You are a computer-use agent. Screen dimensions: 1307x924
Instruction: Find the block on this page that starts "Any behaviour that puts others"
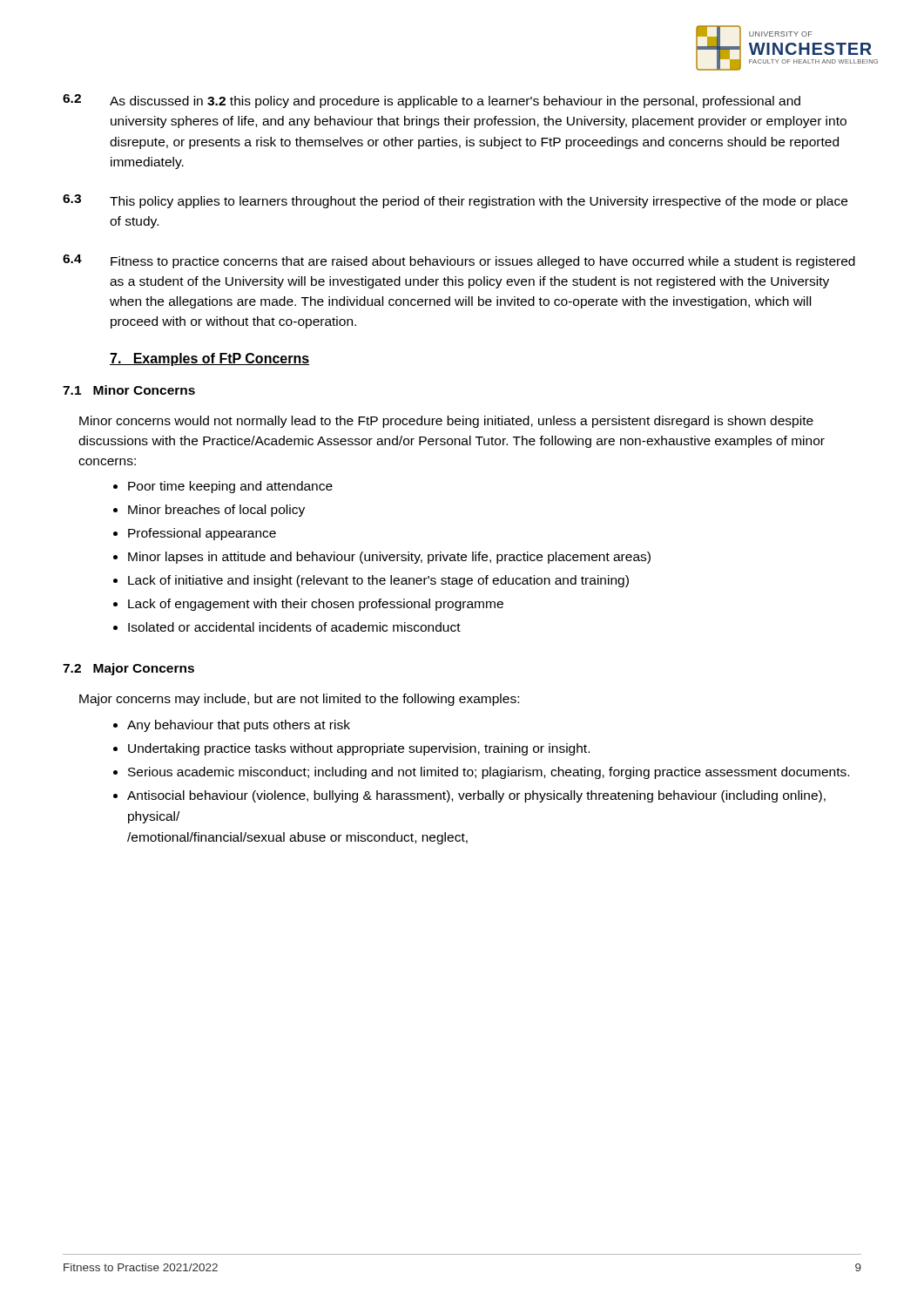click(239, 724)
